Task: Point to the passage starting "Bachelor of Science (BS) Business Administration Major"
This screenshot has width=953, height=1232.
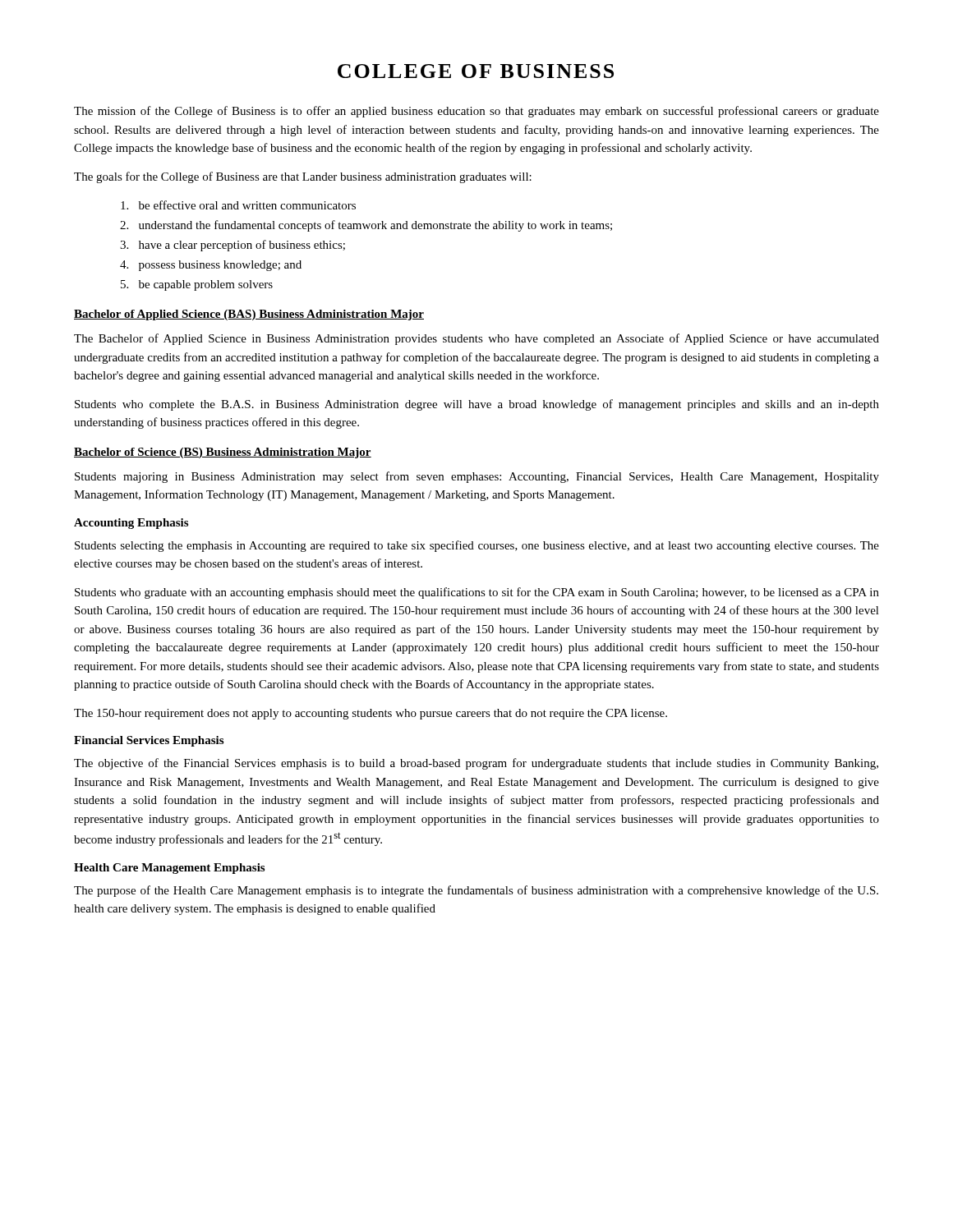Action: [x=222, y=451]
